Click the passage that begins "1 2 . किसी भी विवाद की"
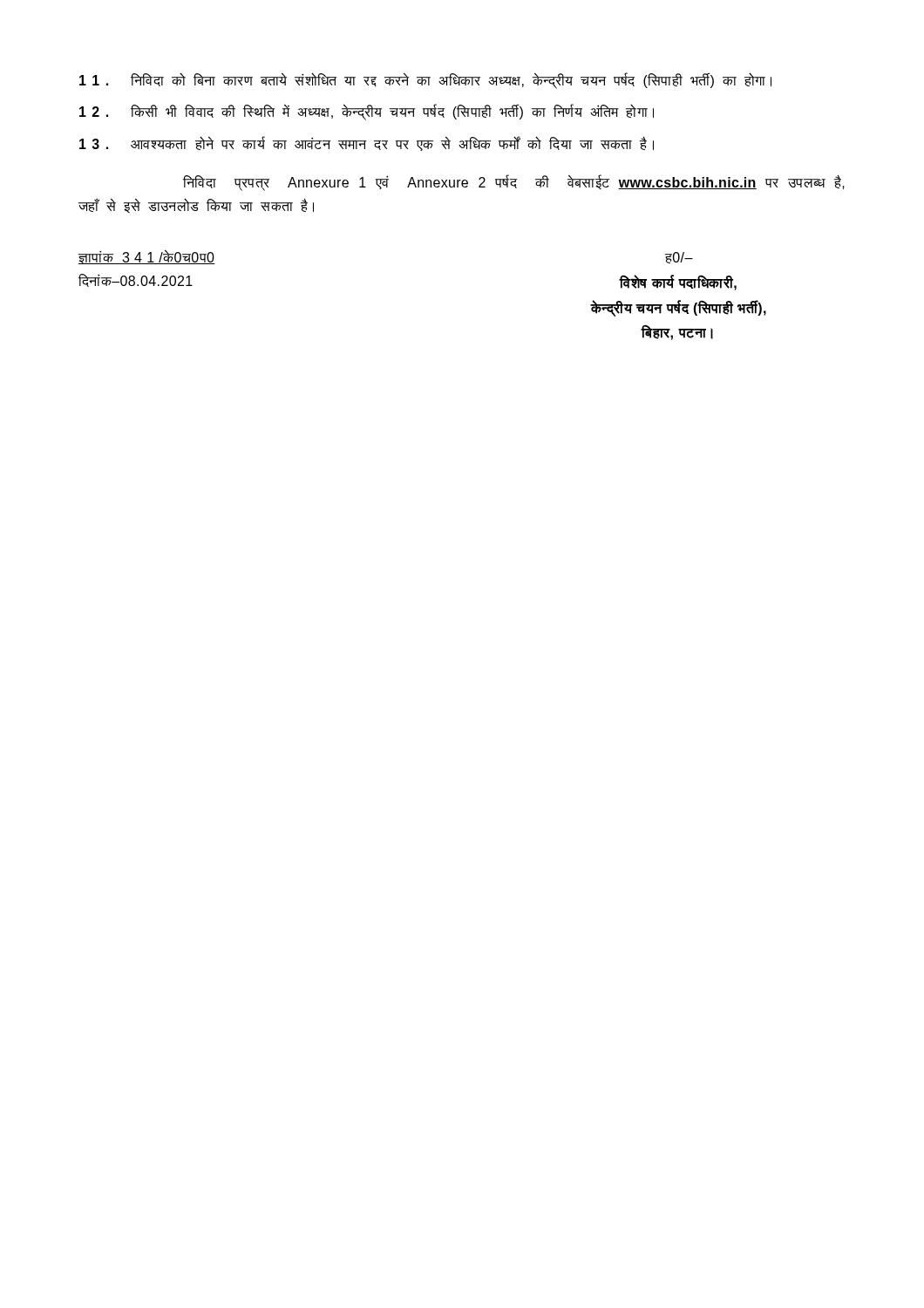Viewport: 924px width, 1308px height. point(368,113)
